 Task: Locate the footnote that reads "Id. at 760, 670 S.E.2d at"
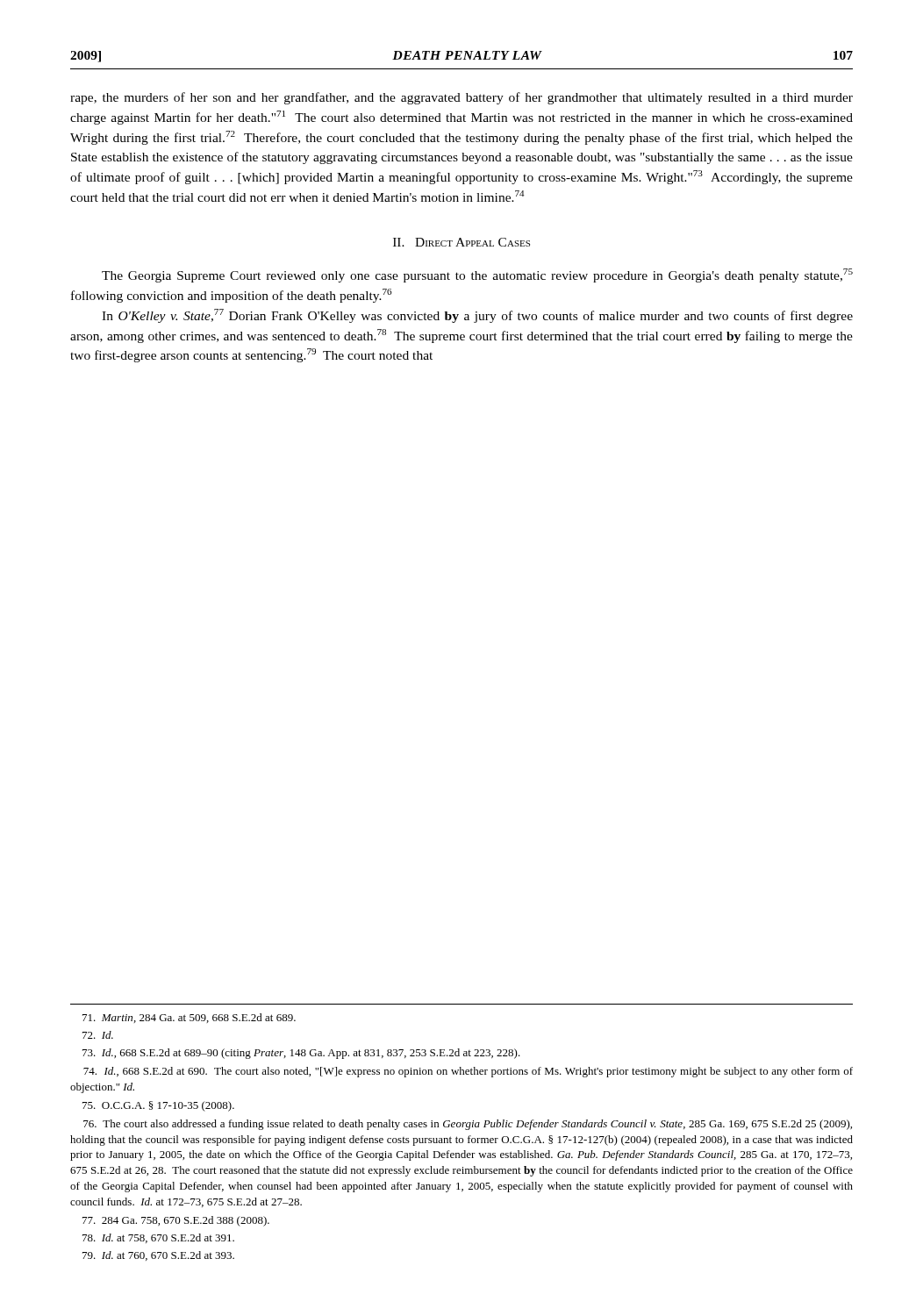(x=153, y=1255)
